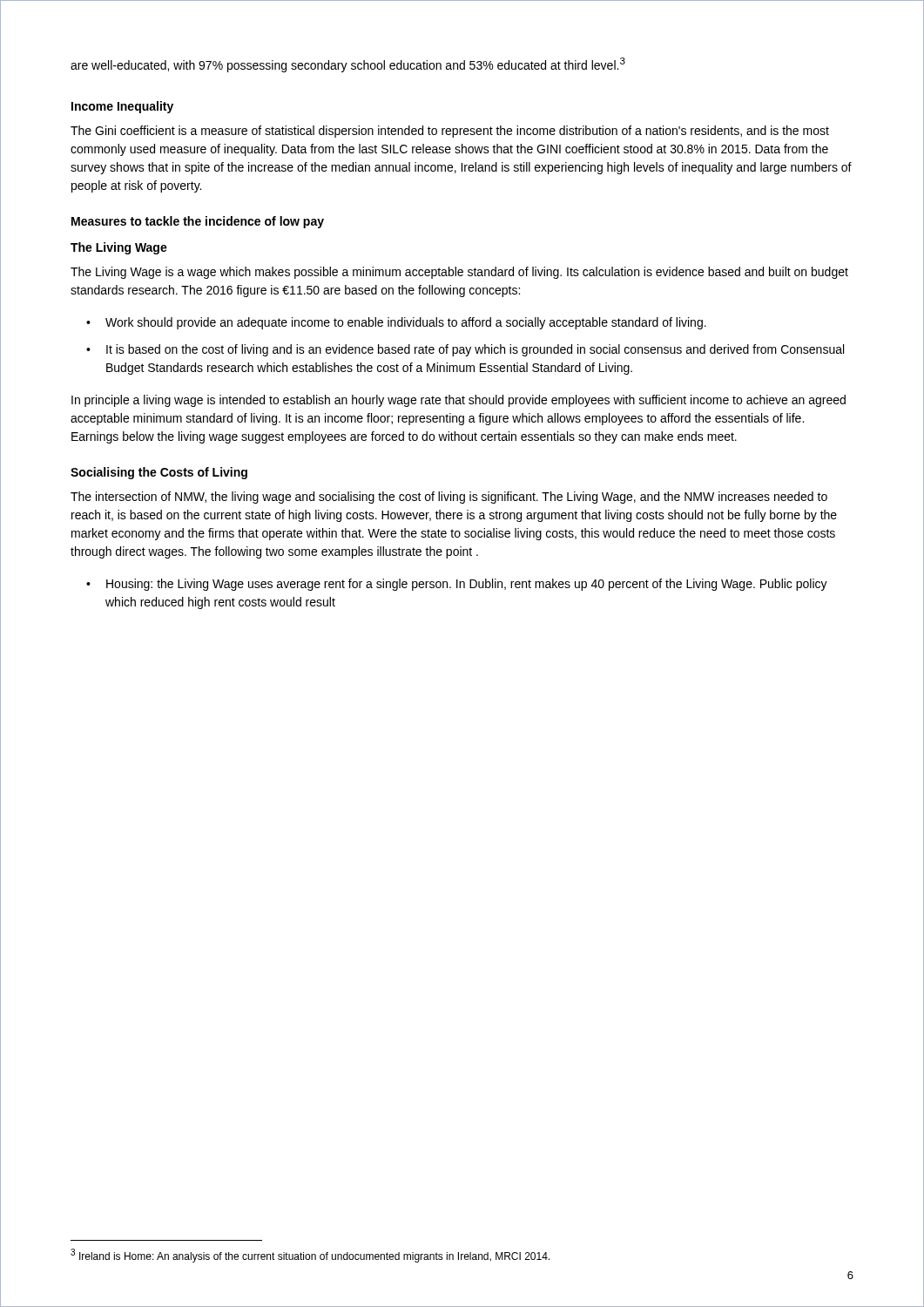Click on the text starting "Work should provide an adequate"
924x1307 pixels.
click(406, 322)
